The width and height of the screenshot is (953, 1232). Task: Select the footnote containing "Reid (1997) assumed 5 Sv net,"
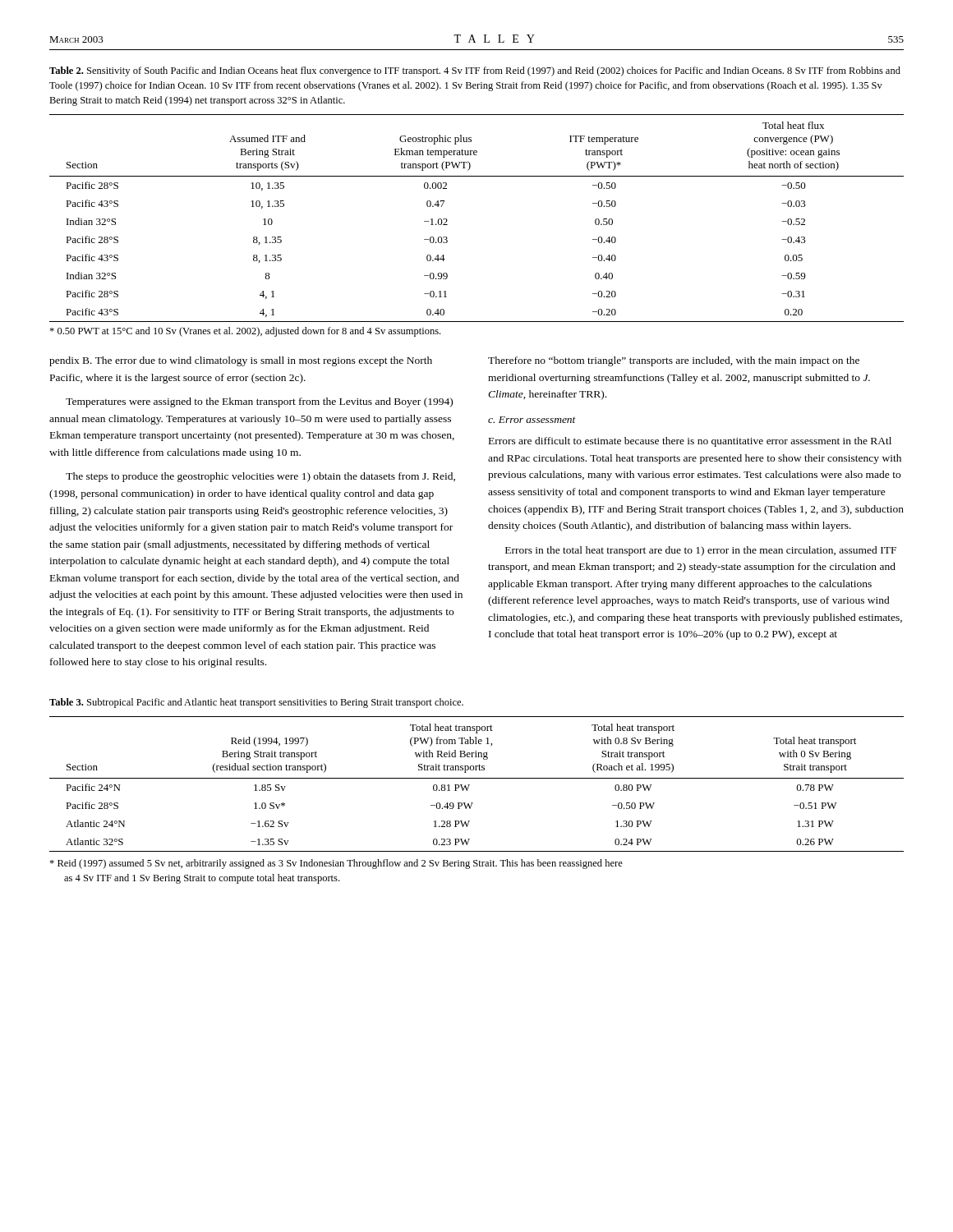336,871
